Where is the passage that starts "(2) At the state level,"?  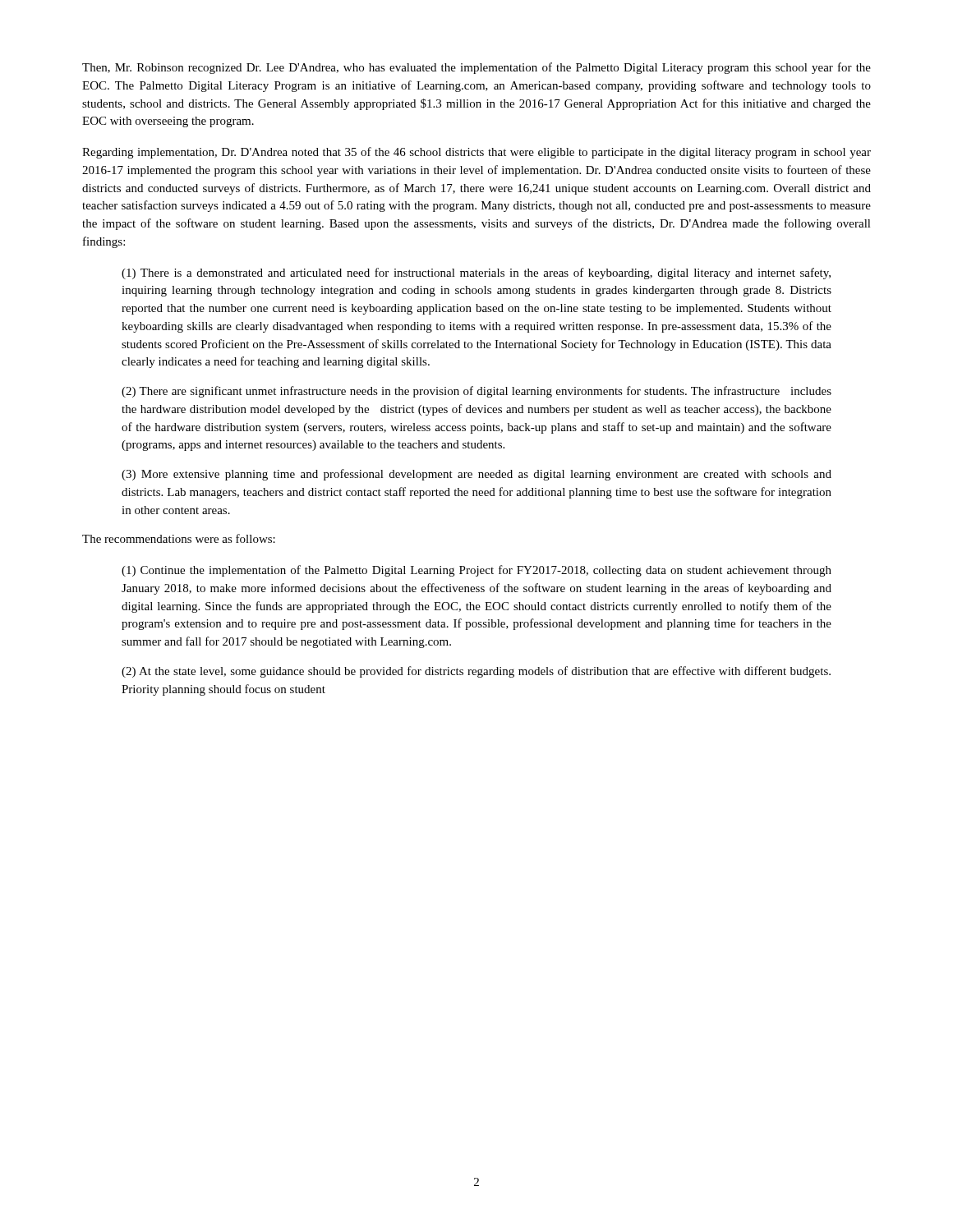tap(476, 680)
